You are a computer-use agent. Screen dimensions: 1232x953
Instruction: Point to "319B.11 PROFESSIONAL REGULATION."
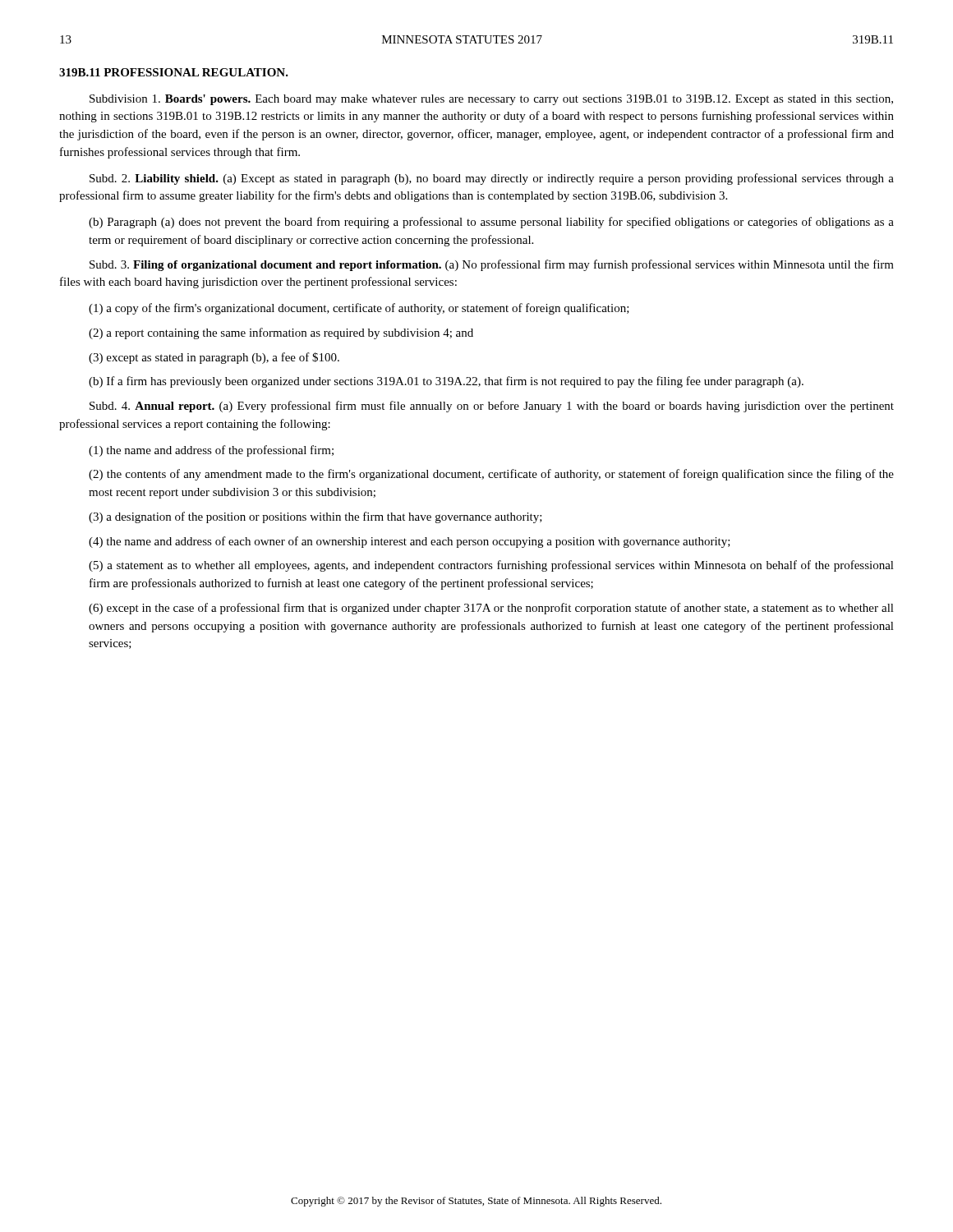[174, 72]
